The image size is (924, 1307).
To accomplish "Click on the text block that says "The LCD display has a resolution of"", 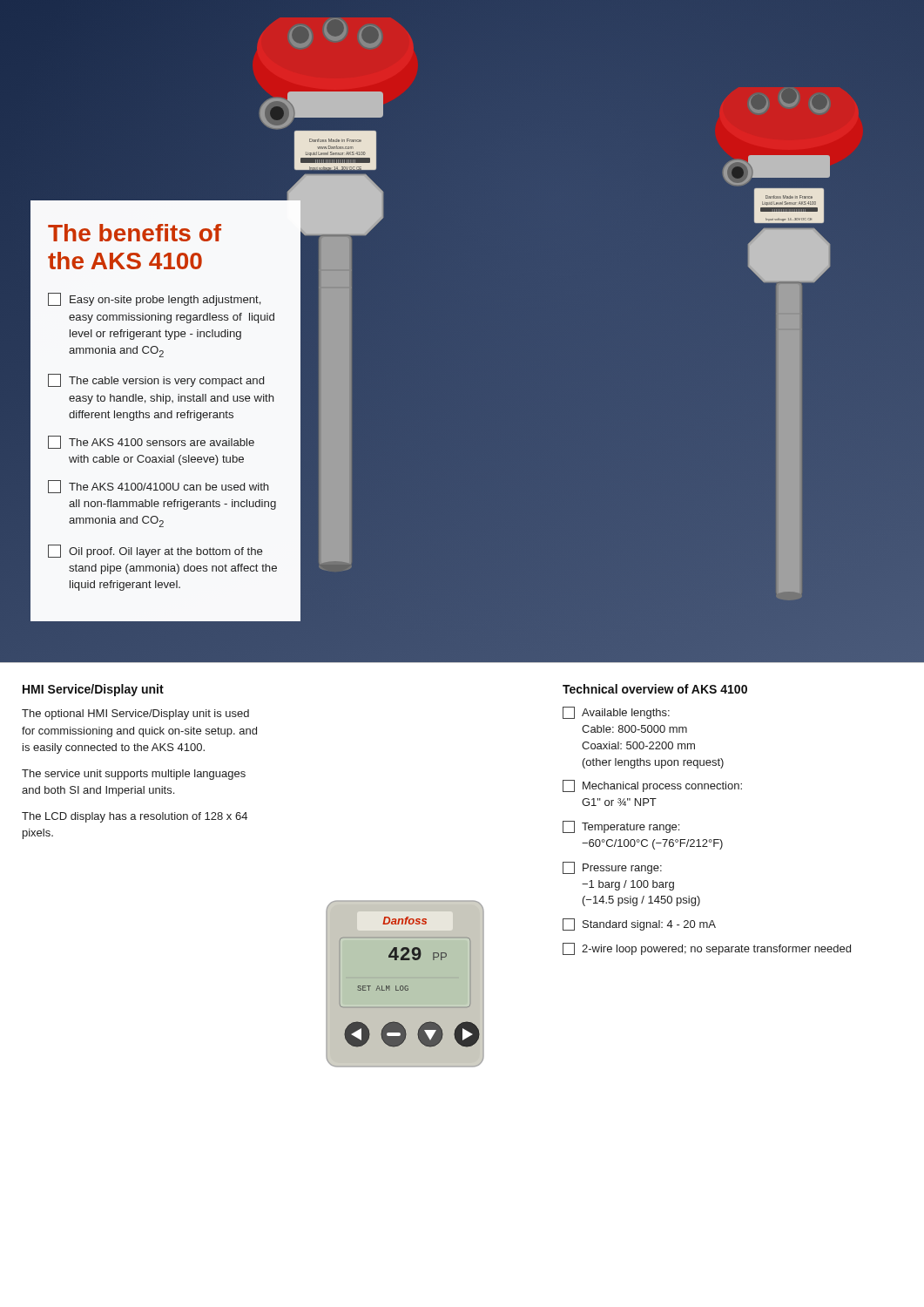I will tap(135, 824).
